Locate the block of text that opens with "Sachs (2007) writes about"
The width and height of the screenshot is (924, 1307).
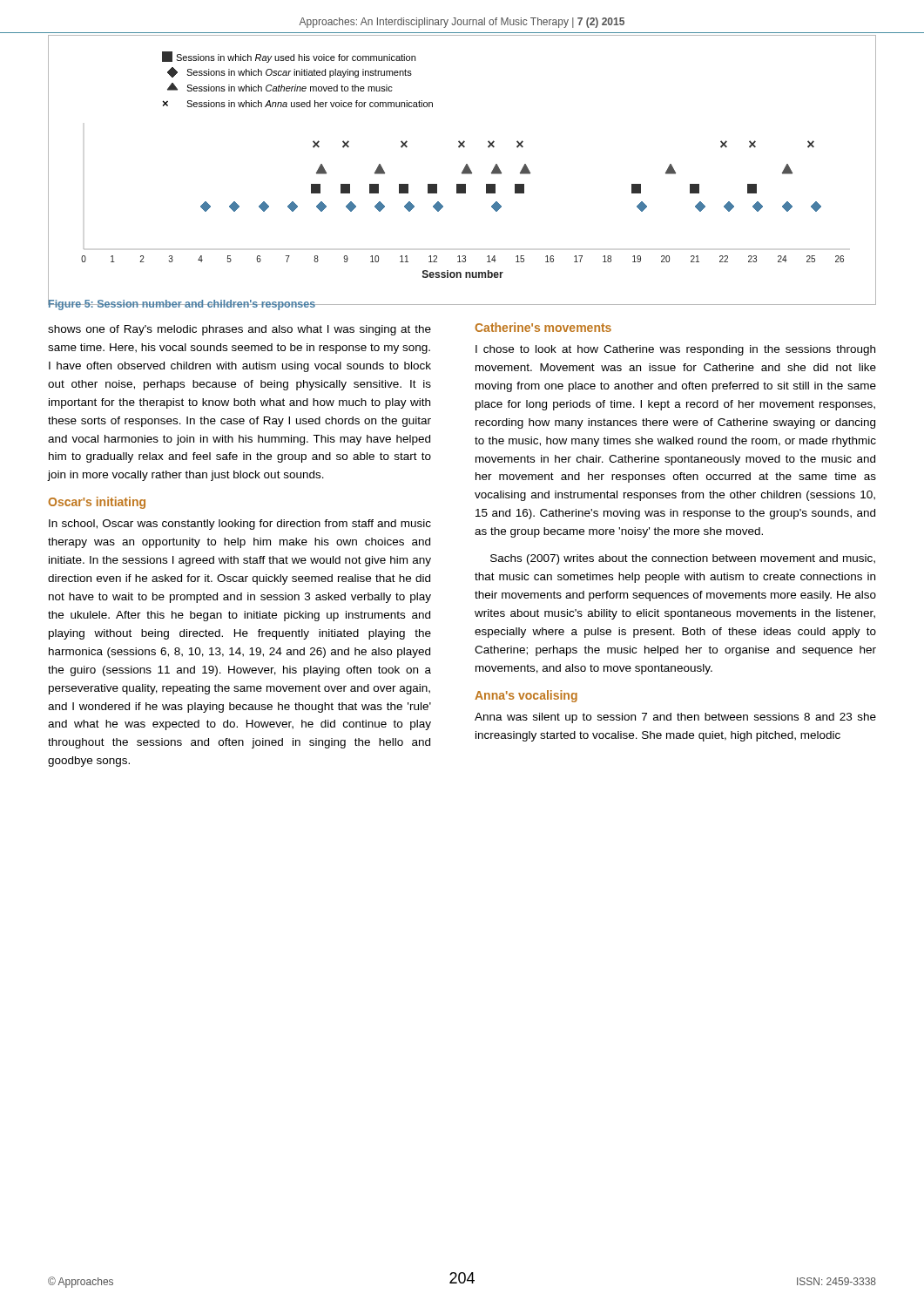[675, 613]
